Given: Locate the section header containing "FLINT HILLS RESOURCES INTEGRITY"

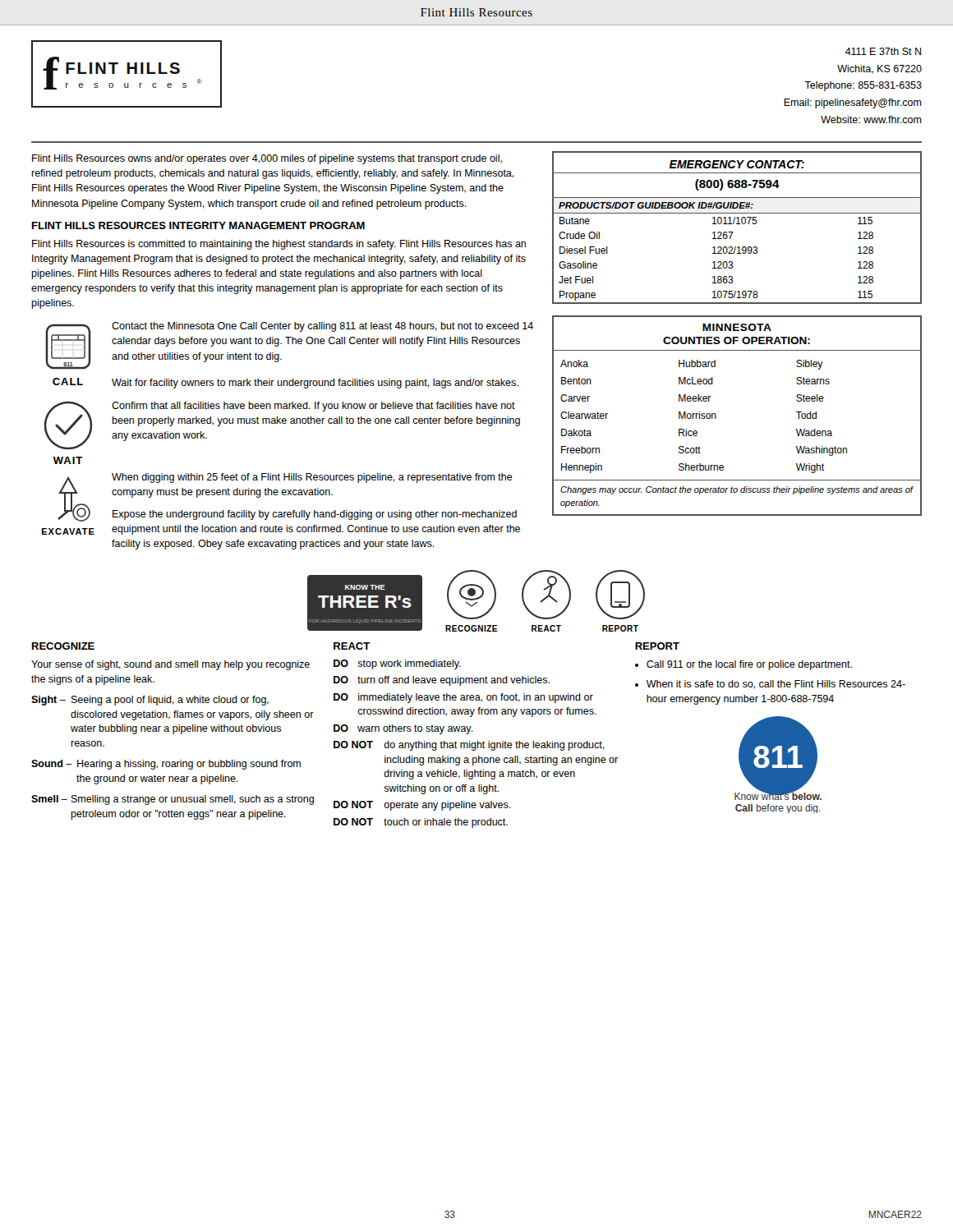Looking at the screenshot, I should [x=198, y=225].
